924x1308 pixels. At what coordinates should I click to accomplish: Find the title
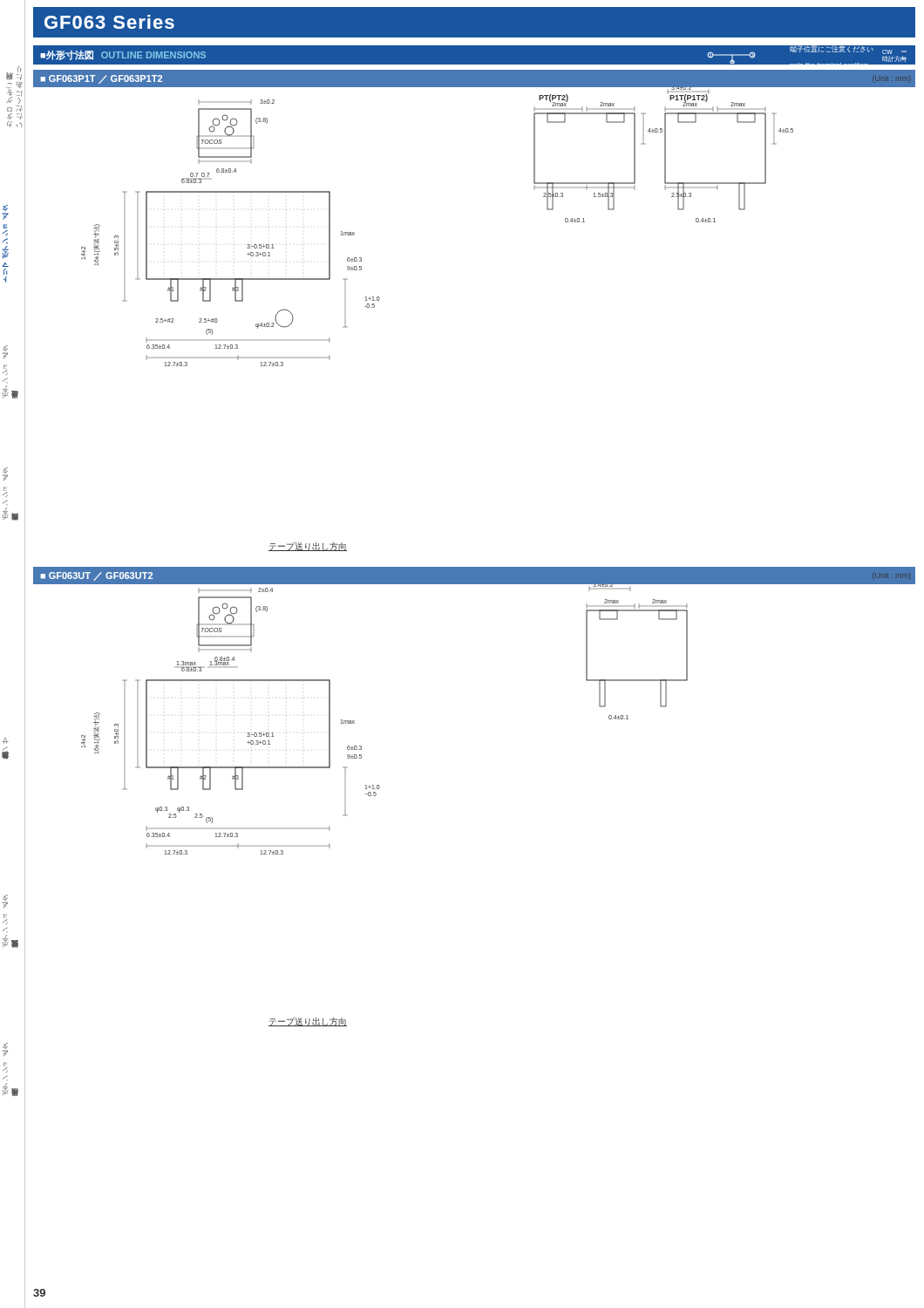pyautogui.click(x=110, y=22)
